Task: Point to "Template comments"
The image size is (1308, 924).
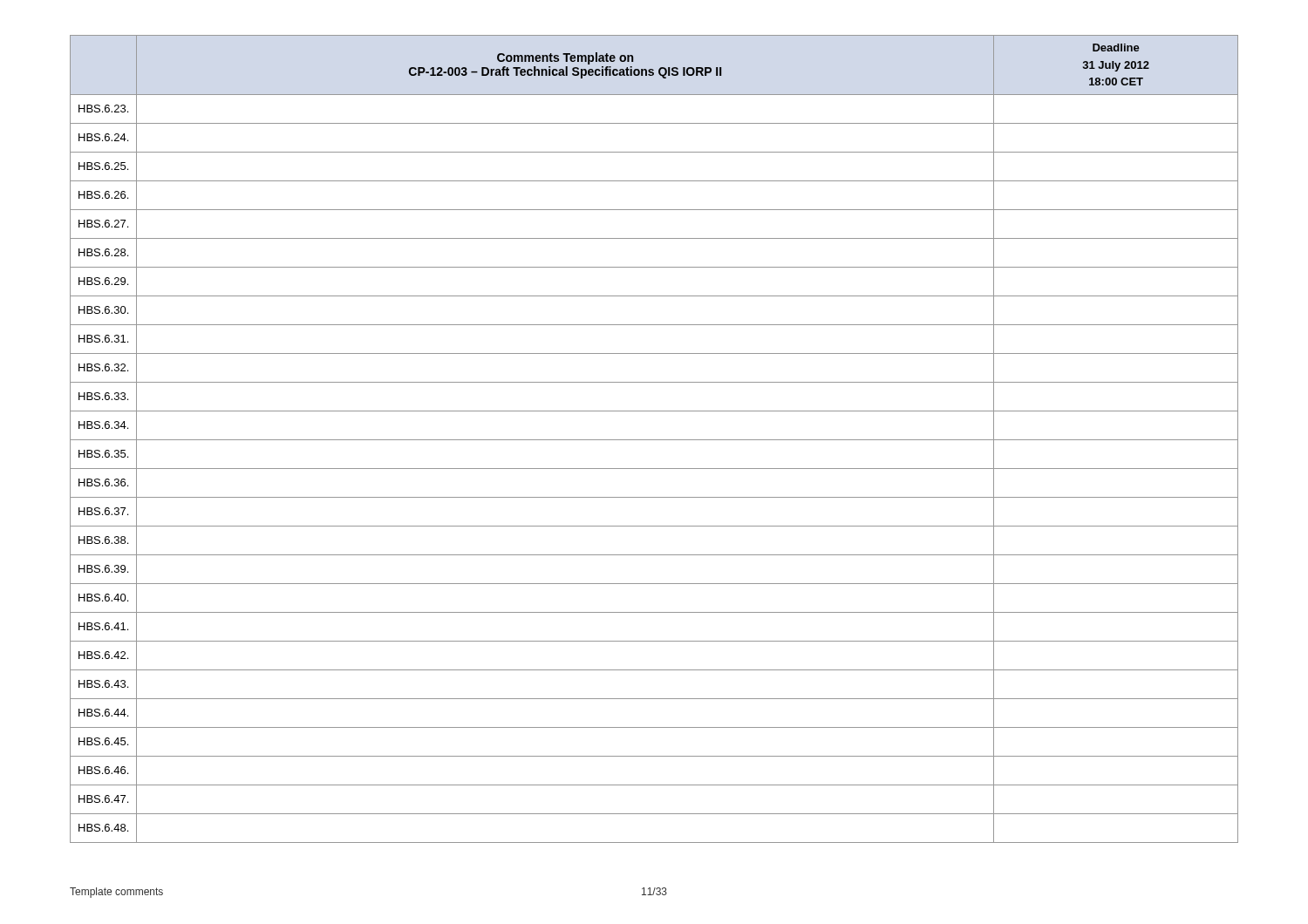Action: pos(117,892)
